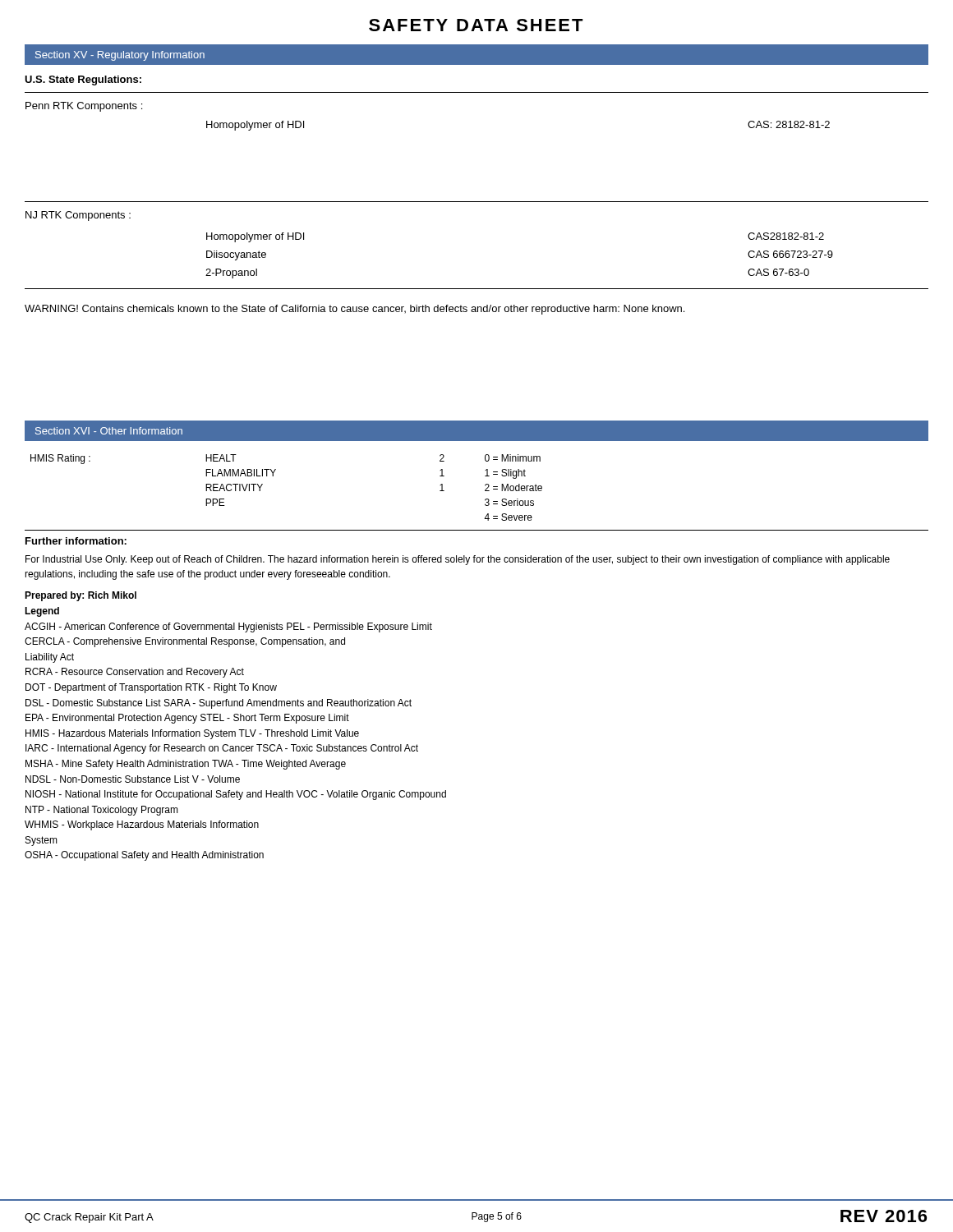The height and width of the screenshot is (1232, 953).
Task: Click on the title with the text "SAFETY DATA SHEET"
Action: coord(476,25)
